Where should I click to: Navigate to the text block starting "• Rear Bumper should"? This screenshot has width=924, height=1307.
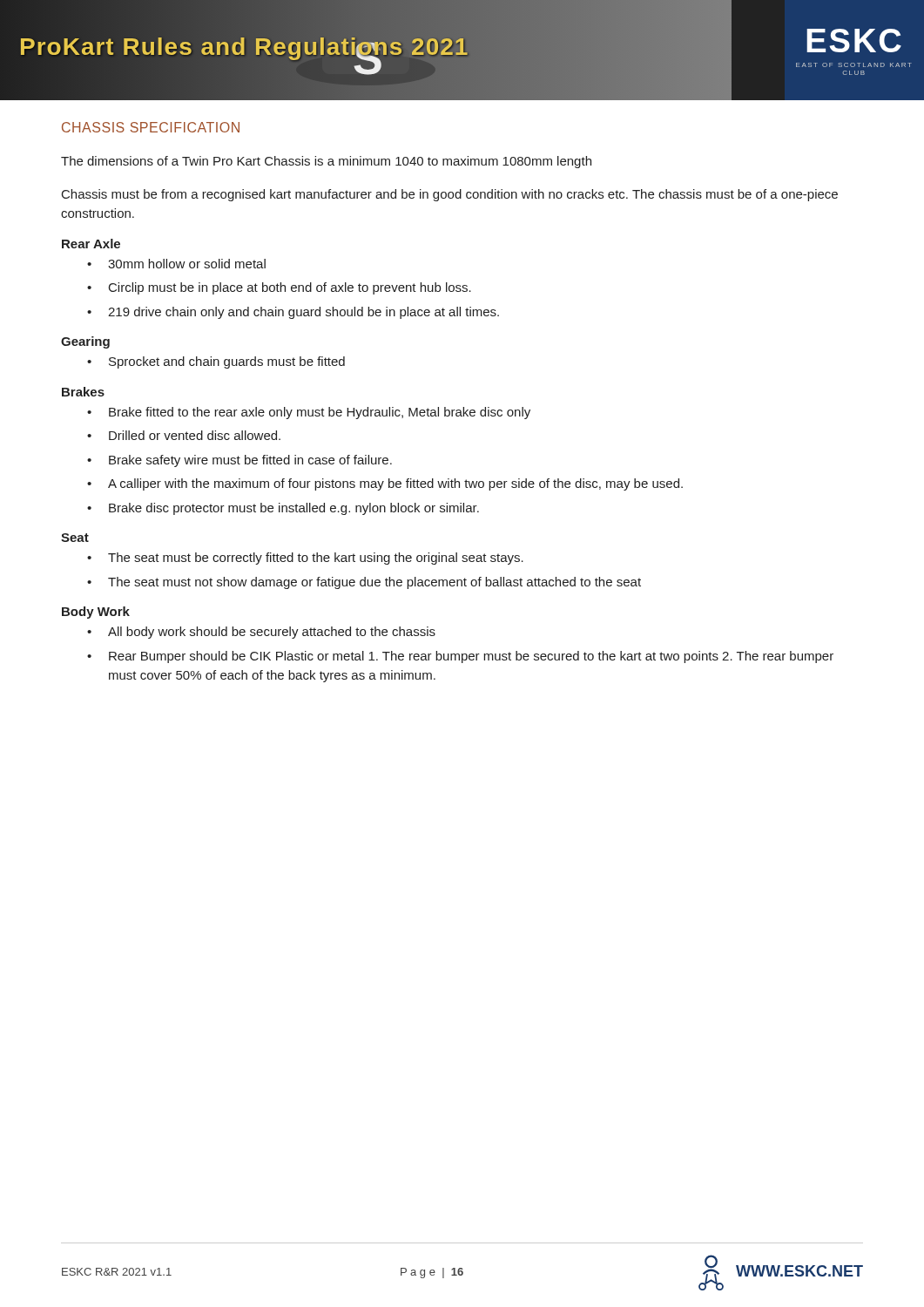[x=475, y=666]
